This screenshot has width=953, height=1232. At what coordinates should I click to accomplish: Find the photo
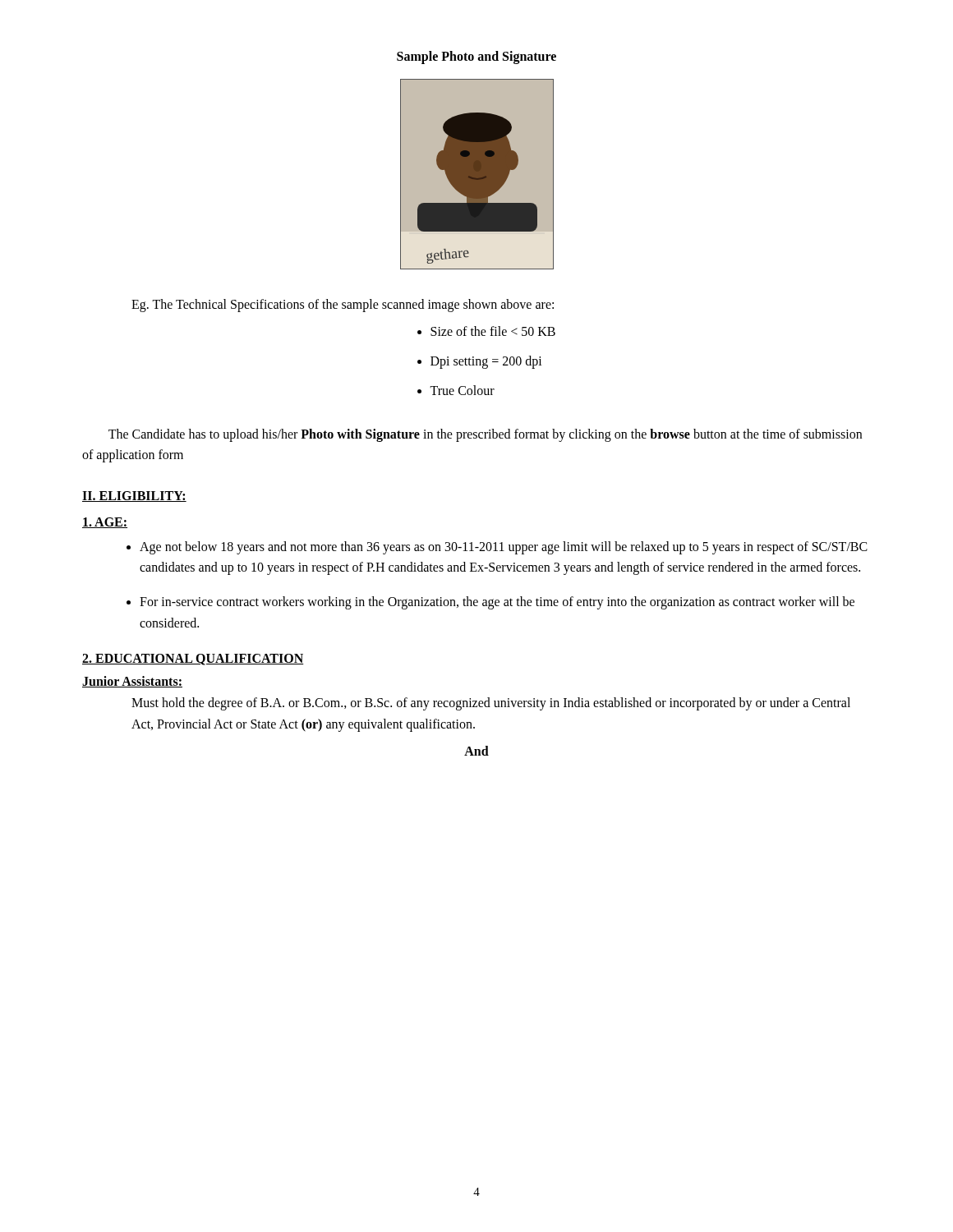pos(476,174)
